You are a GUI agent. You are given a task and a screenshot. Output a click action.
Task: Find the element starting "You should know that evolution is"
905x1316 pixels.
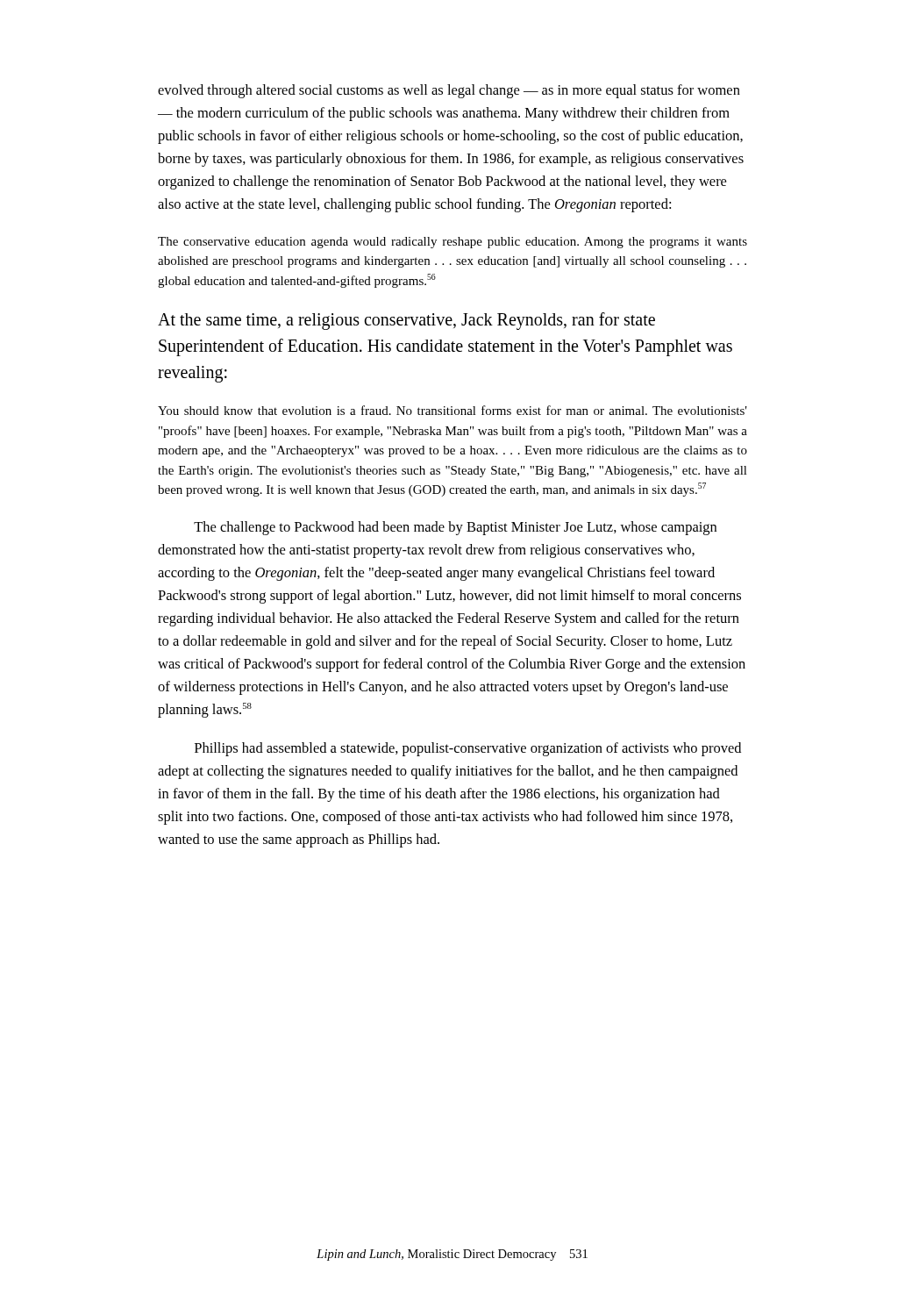[x=452, y=451]
